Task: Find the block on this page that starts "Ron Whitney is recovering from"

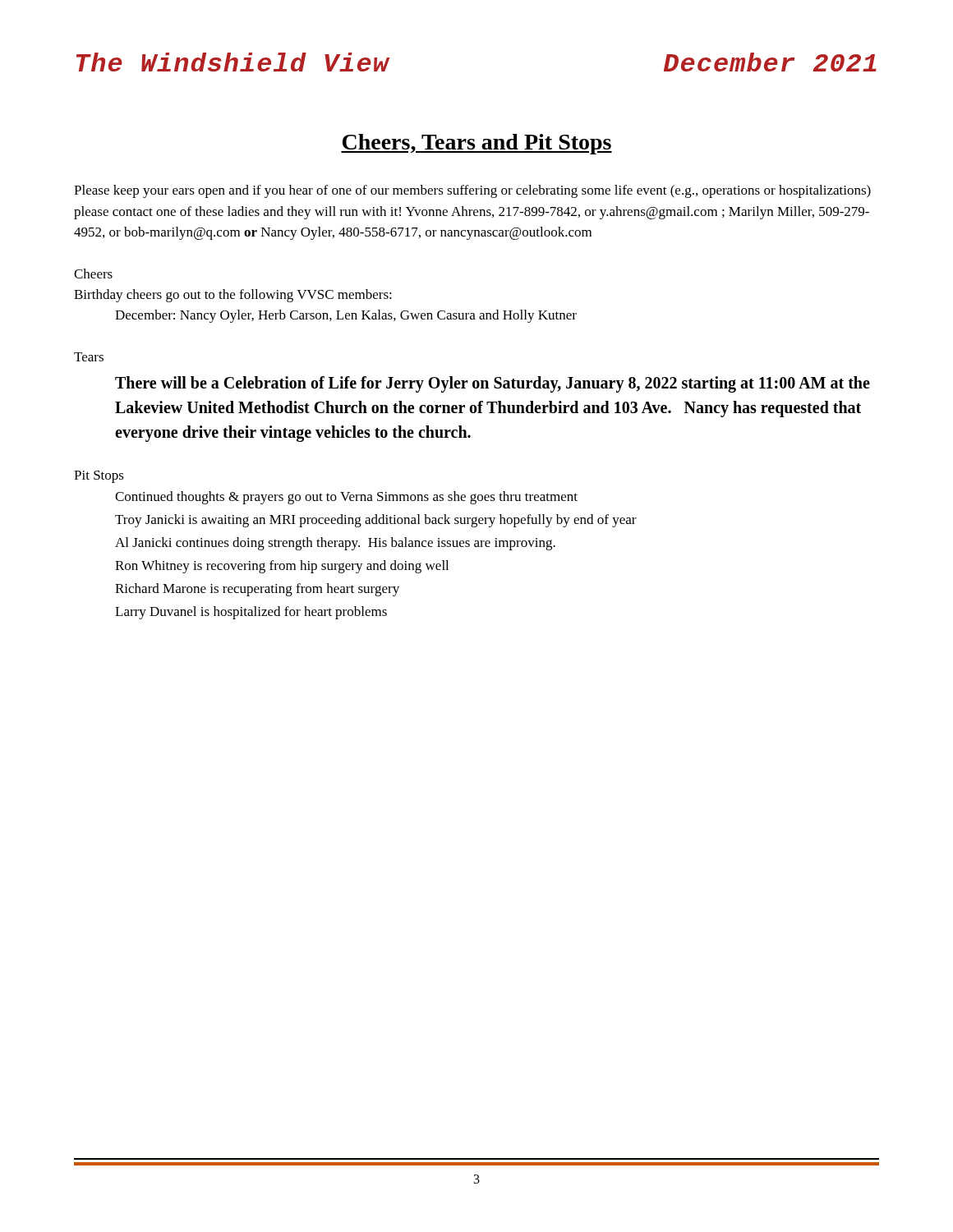Action: (282, 565)
